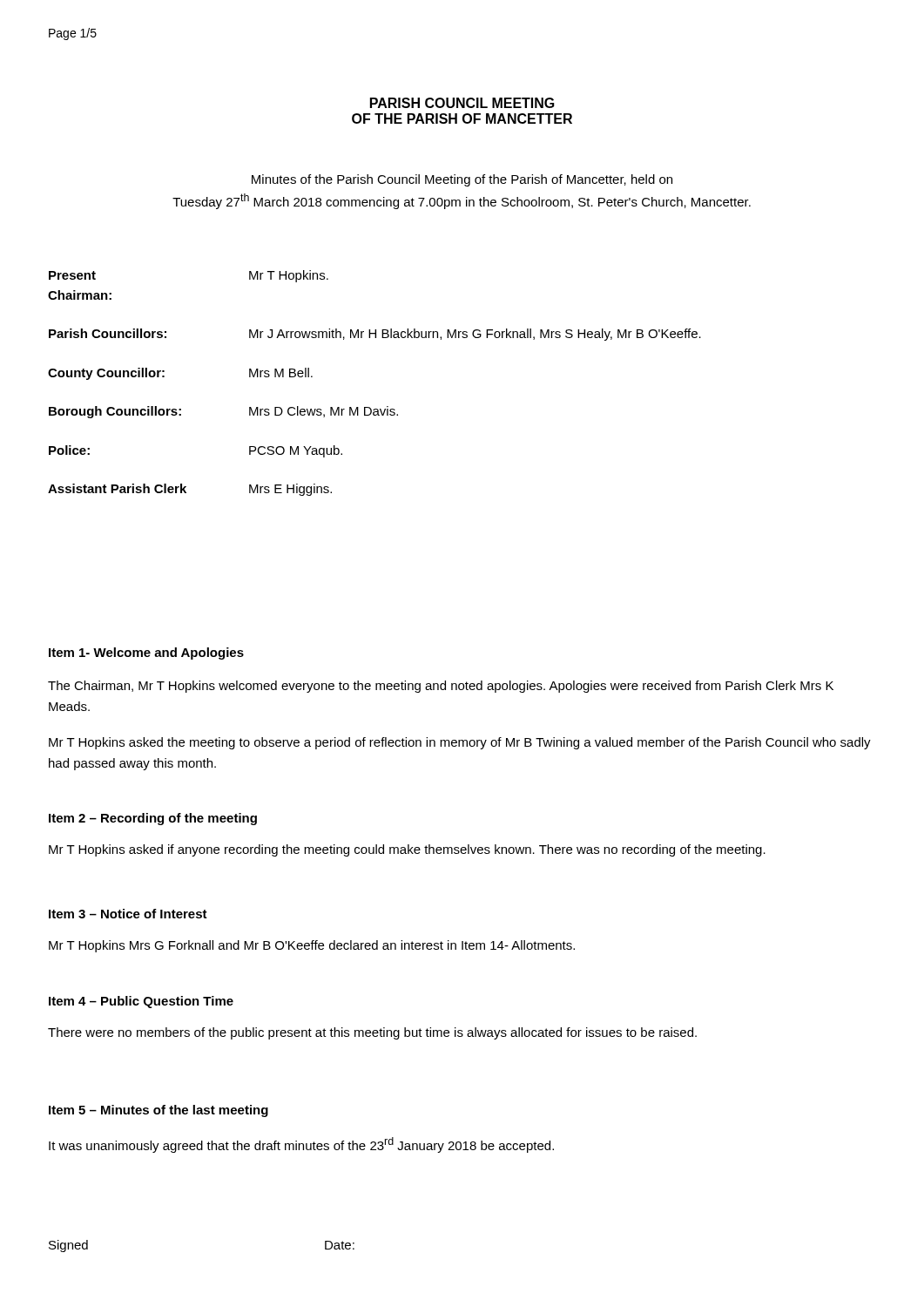Point to the region starting "Item 1- Welcome"
Viewport: 924px width, 1307px height.
tap(146, 652)
